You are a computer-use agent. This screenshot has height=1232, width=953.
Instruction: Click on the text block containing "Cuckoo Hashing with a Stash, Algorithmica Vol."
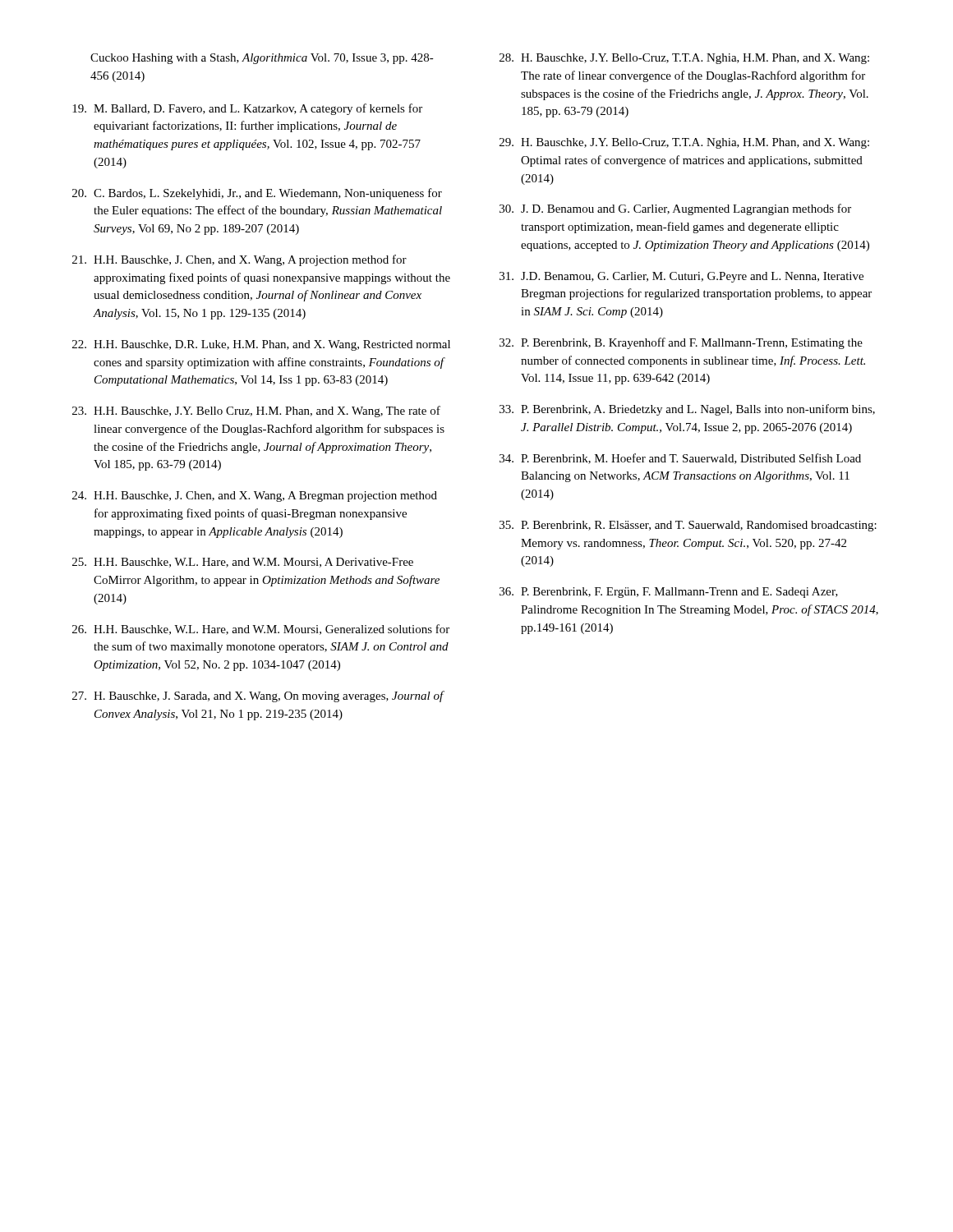pyautogui.click(x=262, y=66)
